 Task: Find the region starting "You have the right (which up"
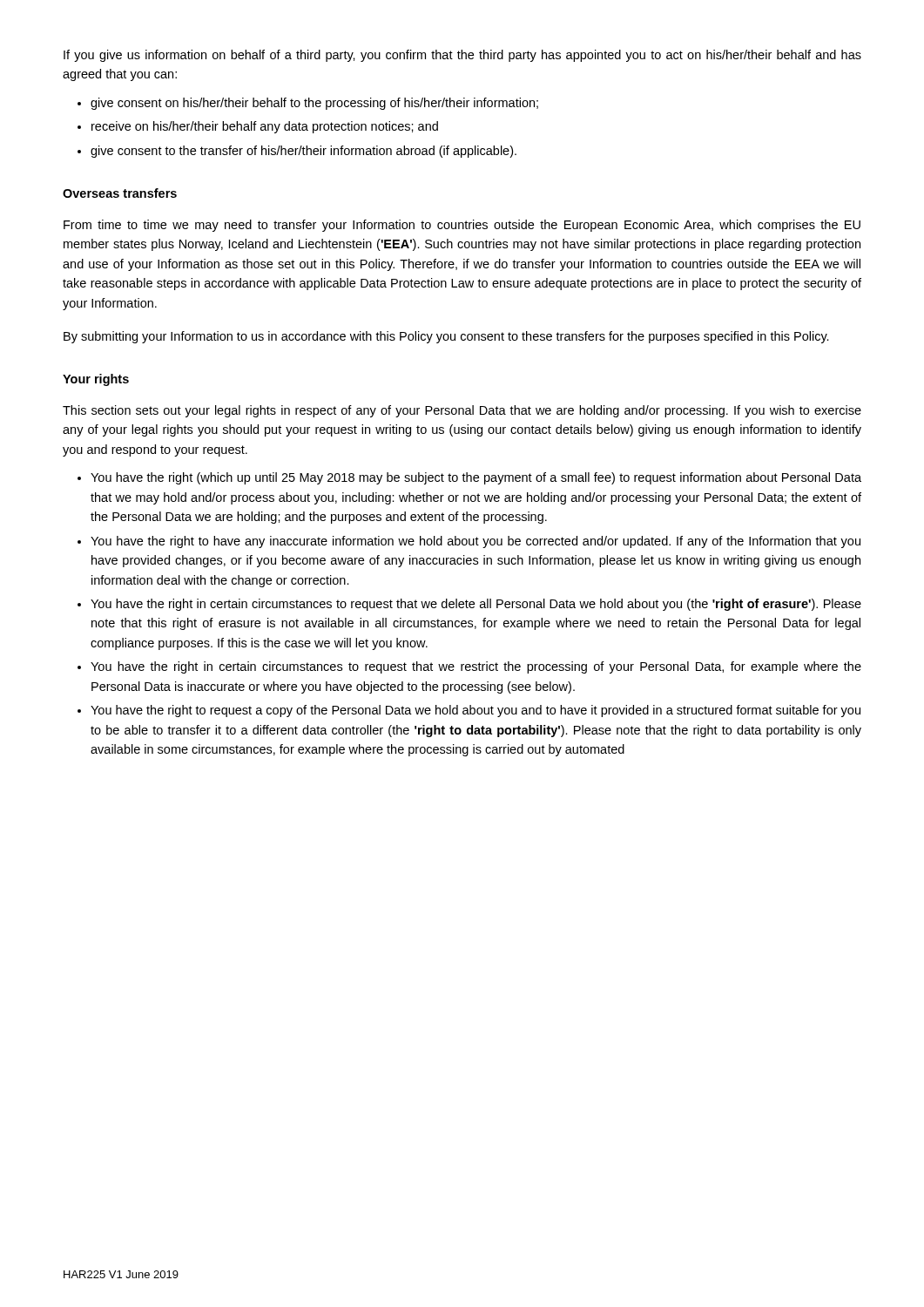[476, 497]
